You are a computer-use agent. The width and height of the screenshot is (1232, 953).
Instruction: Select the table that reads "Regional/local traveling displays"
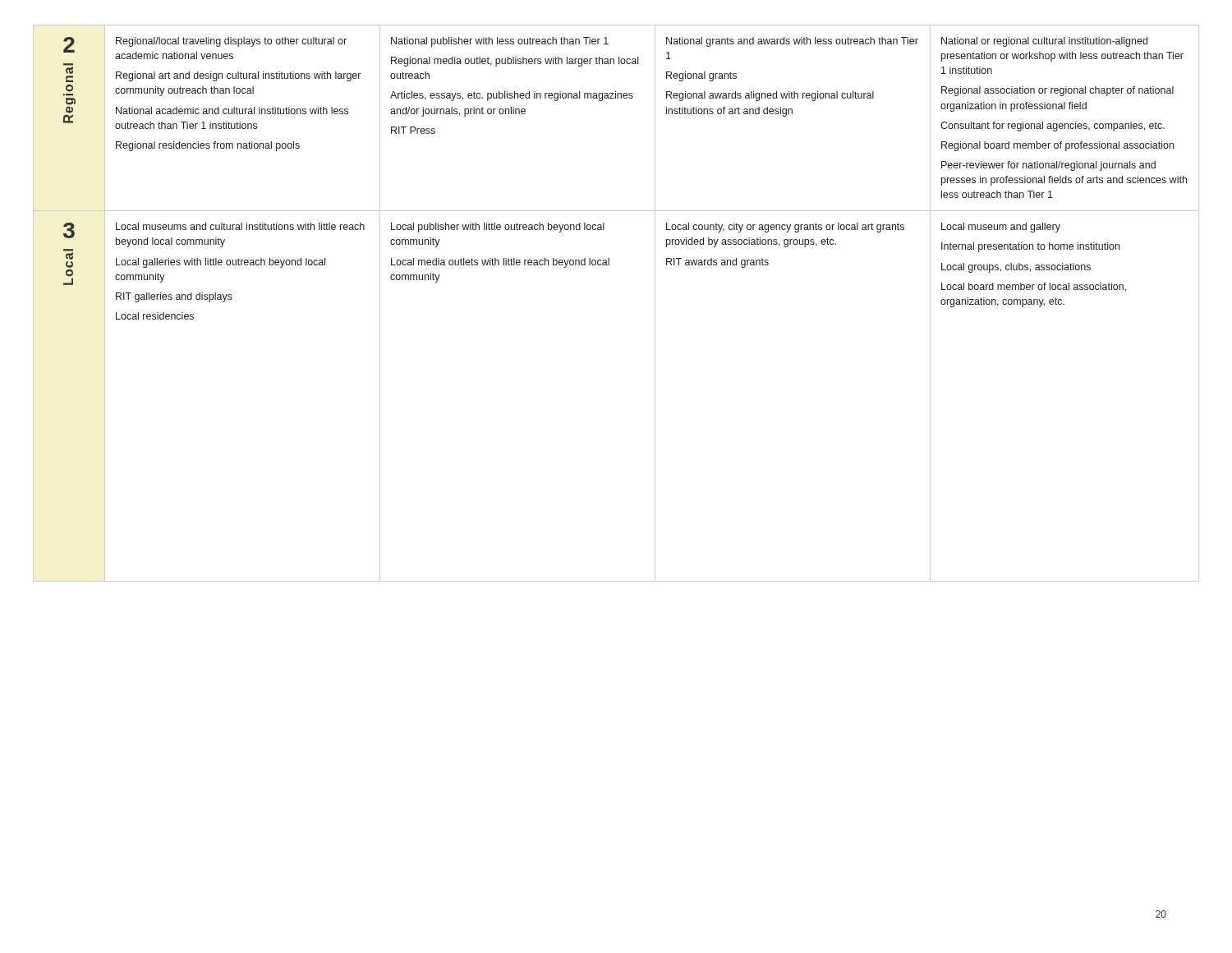point(616,460)
